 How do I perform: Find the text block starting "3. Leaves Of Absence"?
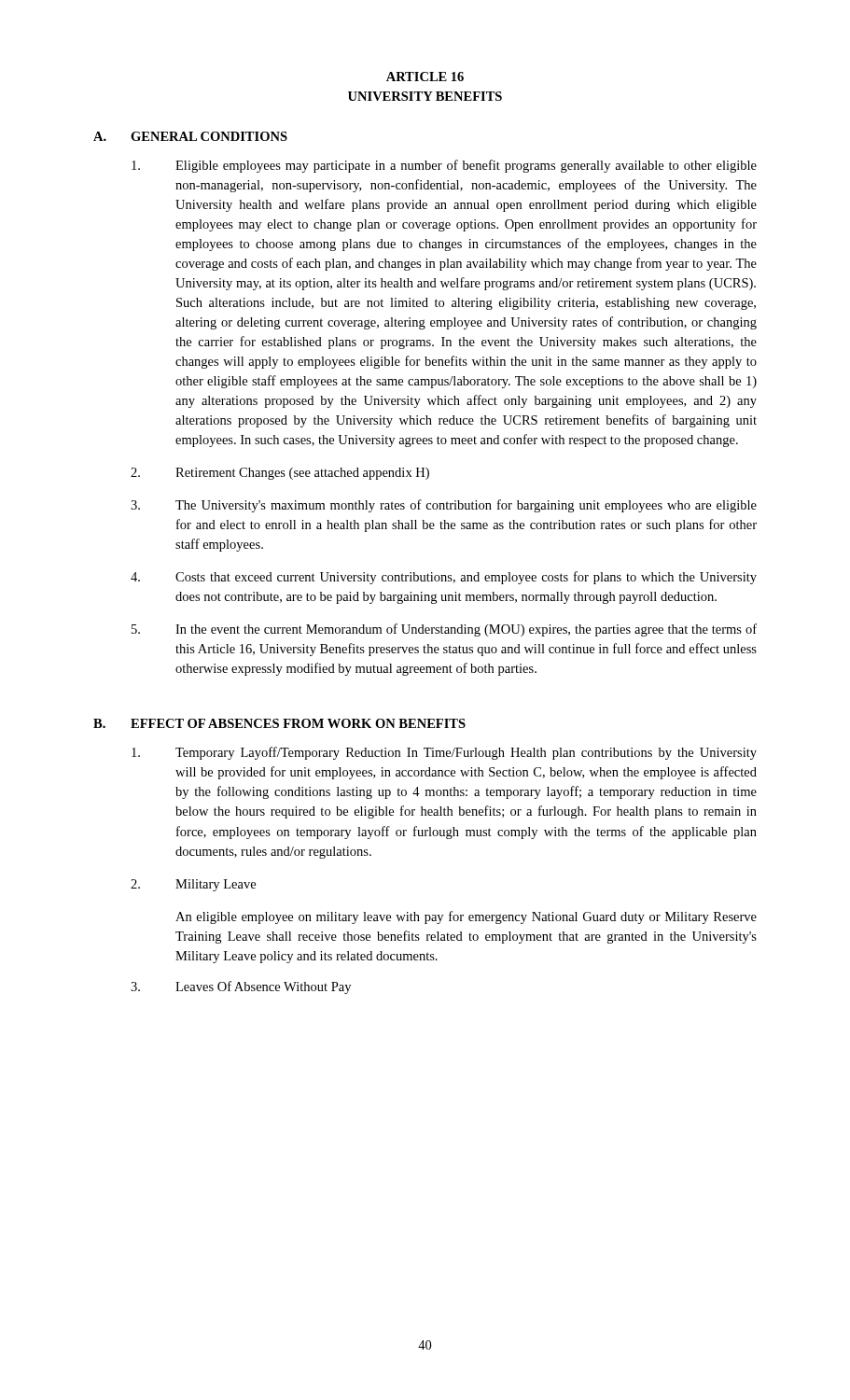click(x=241, y=987)
